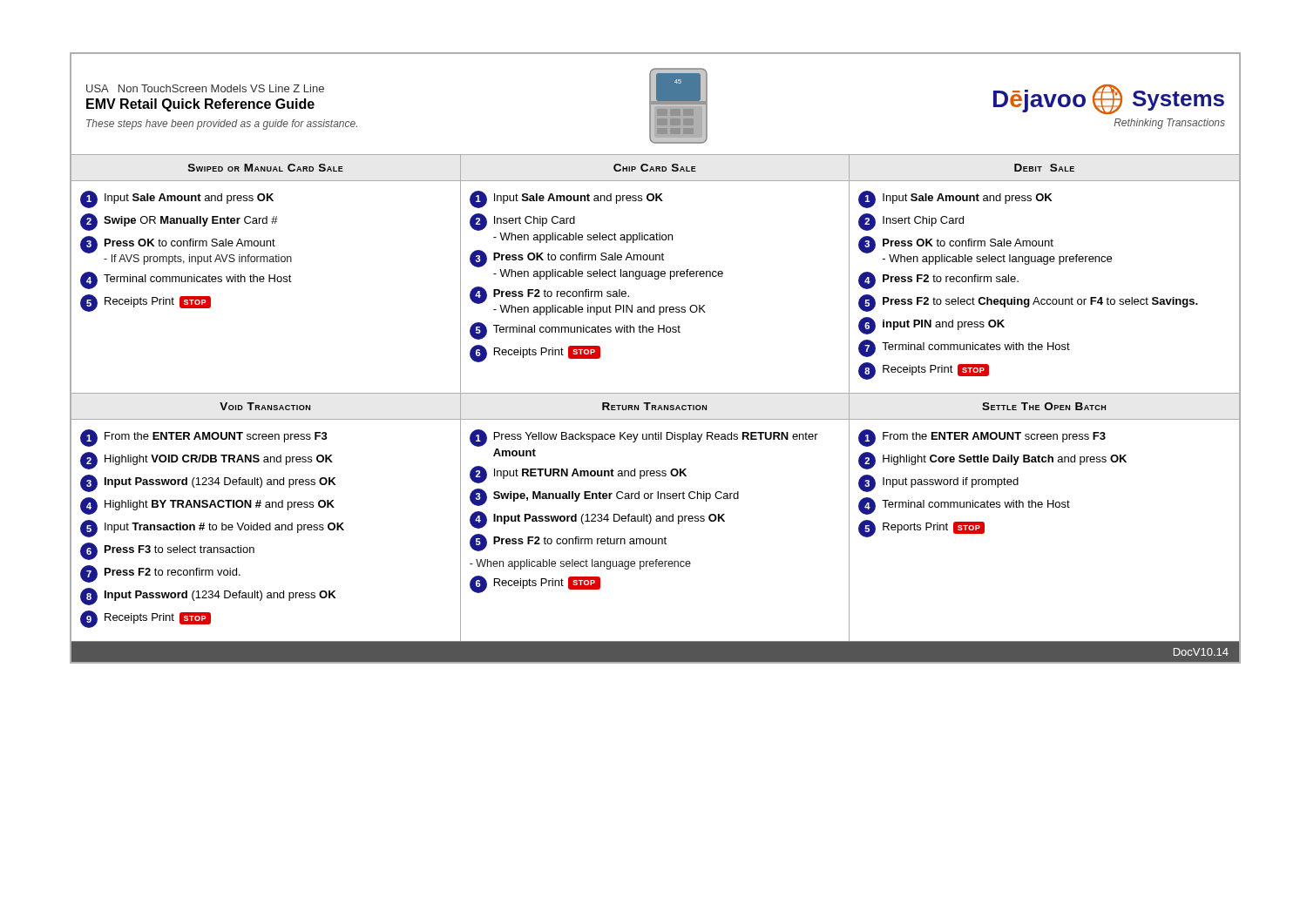Where is the passage that starts "6 Press F3 to"?
This screenshot has width=1307, height=924.
click(264, 551)
